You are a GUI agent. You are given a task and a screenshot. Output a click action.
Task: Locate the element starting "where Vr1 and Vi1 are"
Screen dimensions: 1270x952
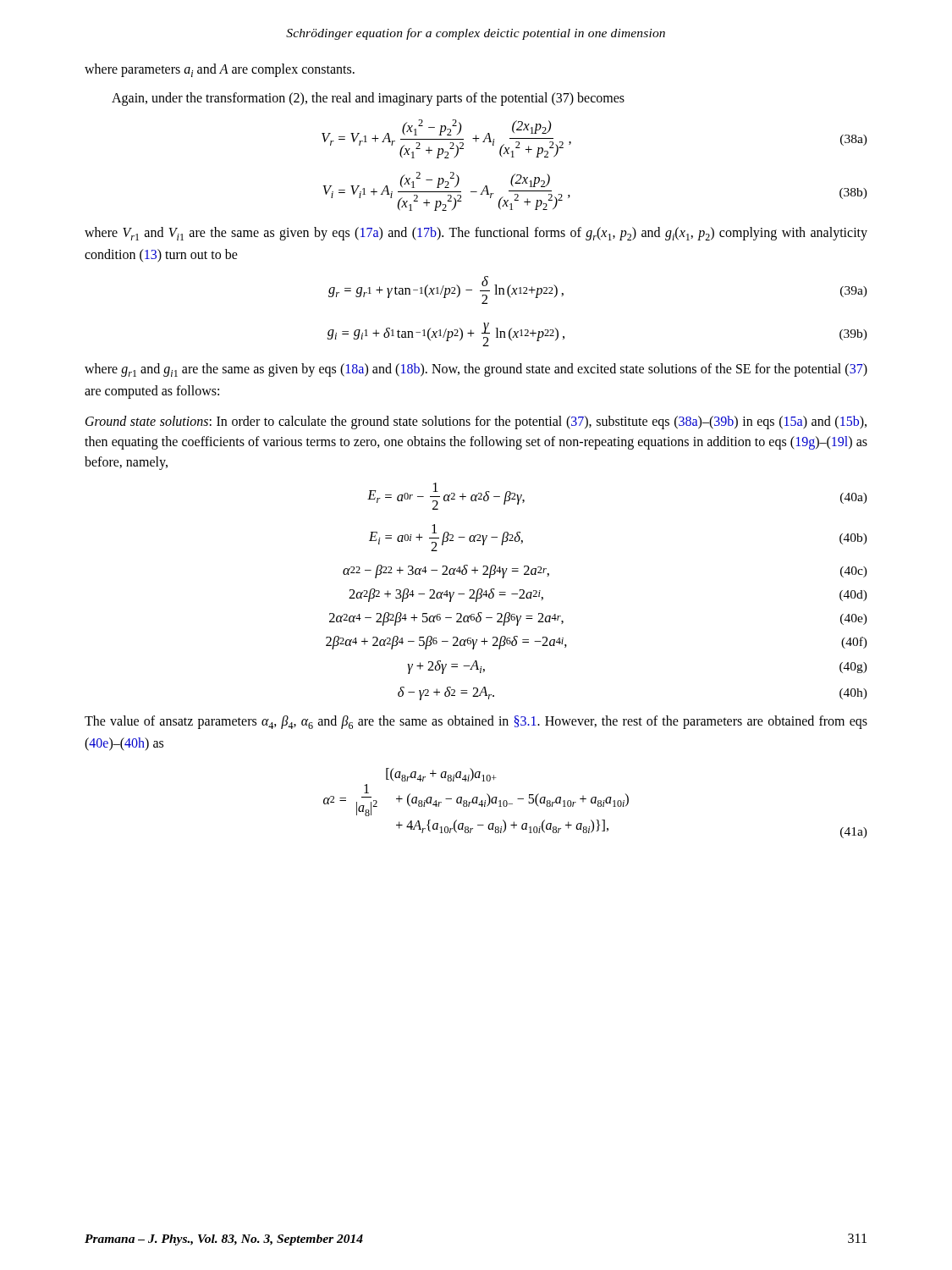476,244
